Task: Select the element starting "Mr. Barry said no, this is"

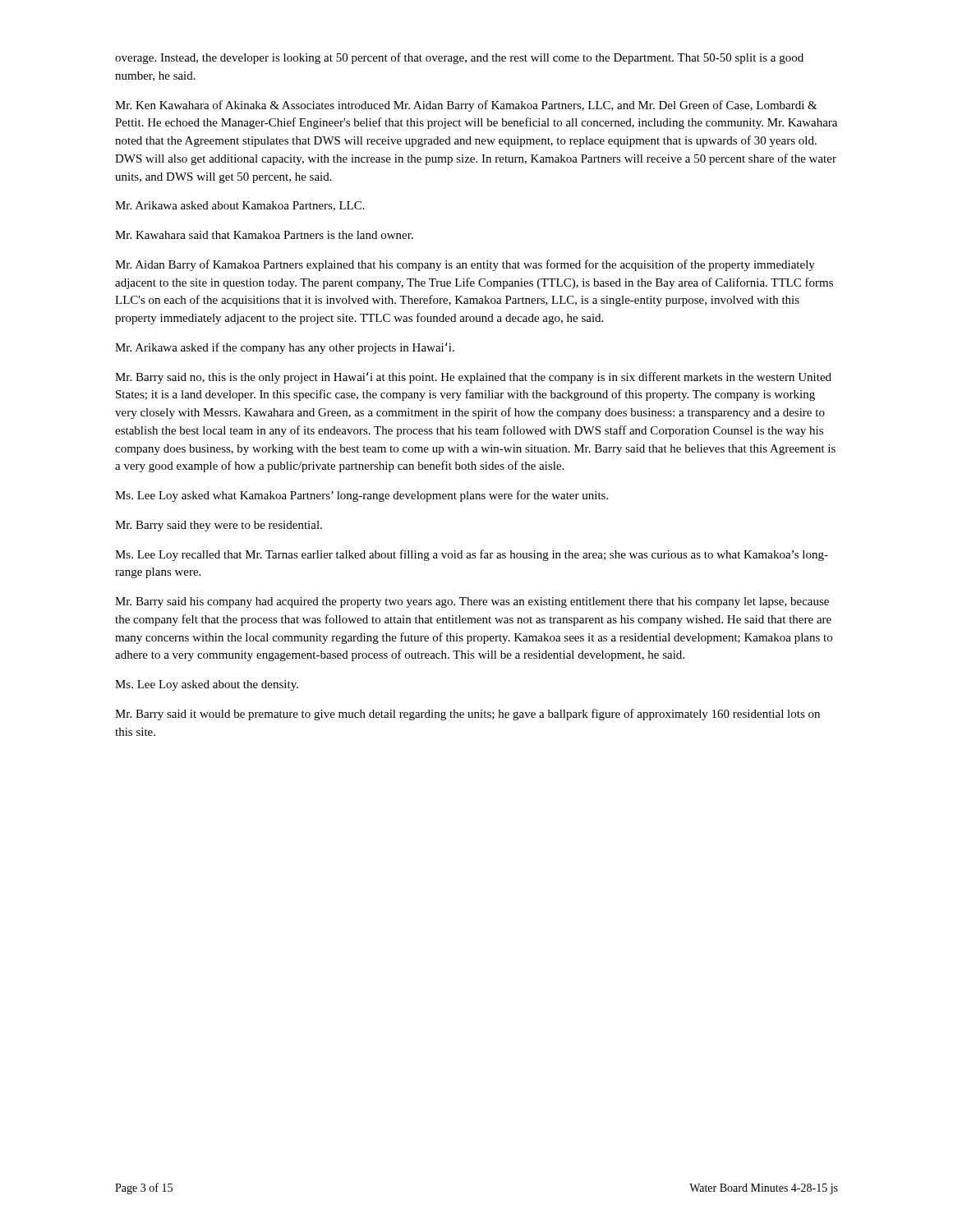Action: click(x=475, y=421)
